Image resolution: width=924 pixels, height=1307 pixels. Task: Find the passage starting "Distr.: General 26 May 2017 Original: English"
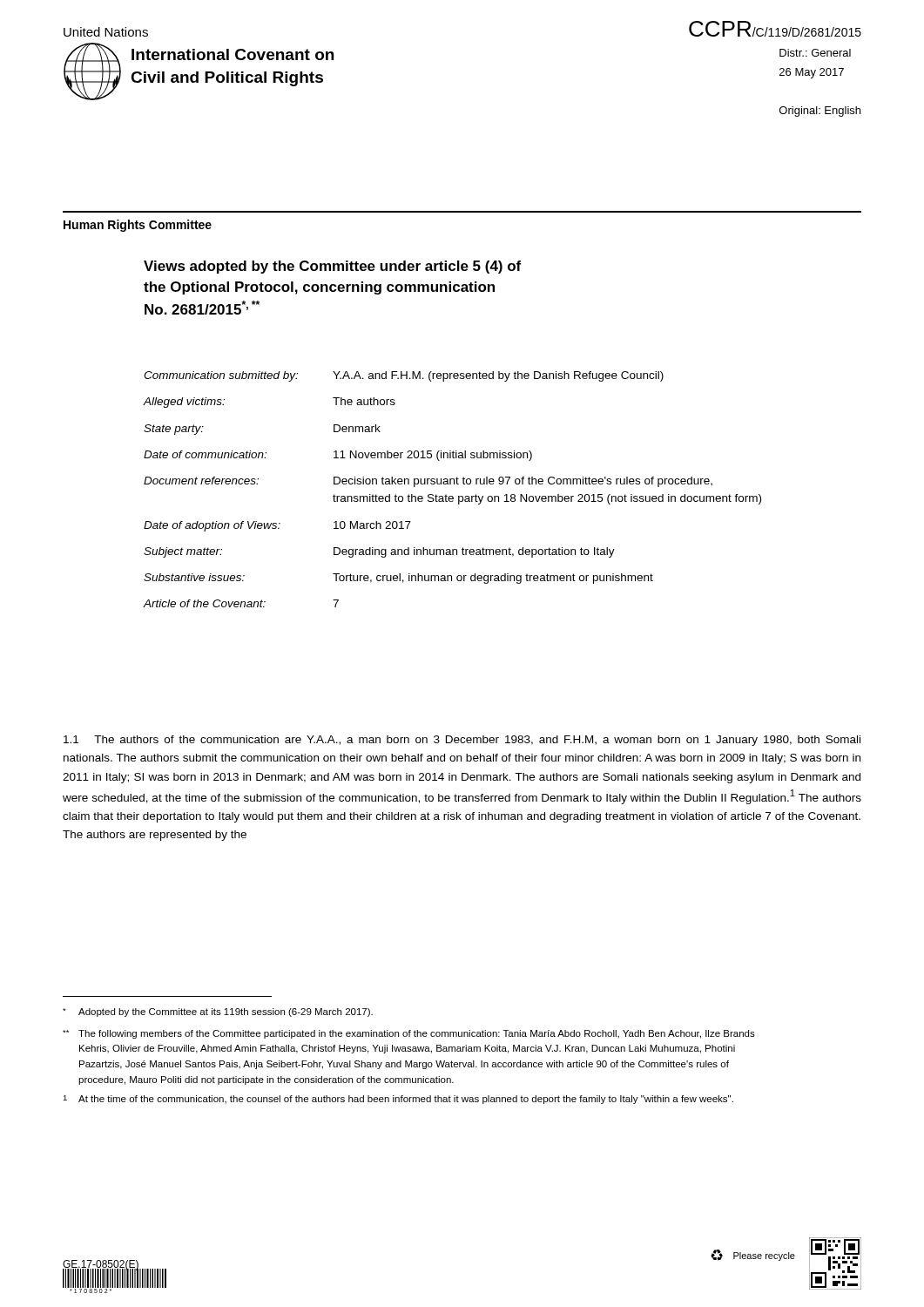[x=820, y=82]
